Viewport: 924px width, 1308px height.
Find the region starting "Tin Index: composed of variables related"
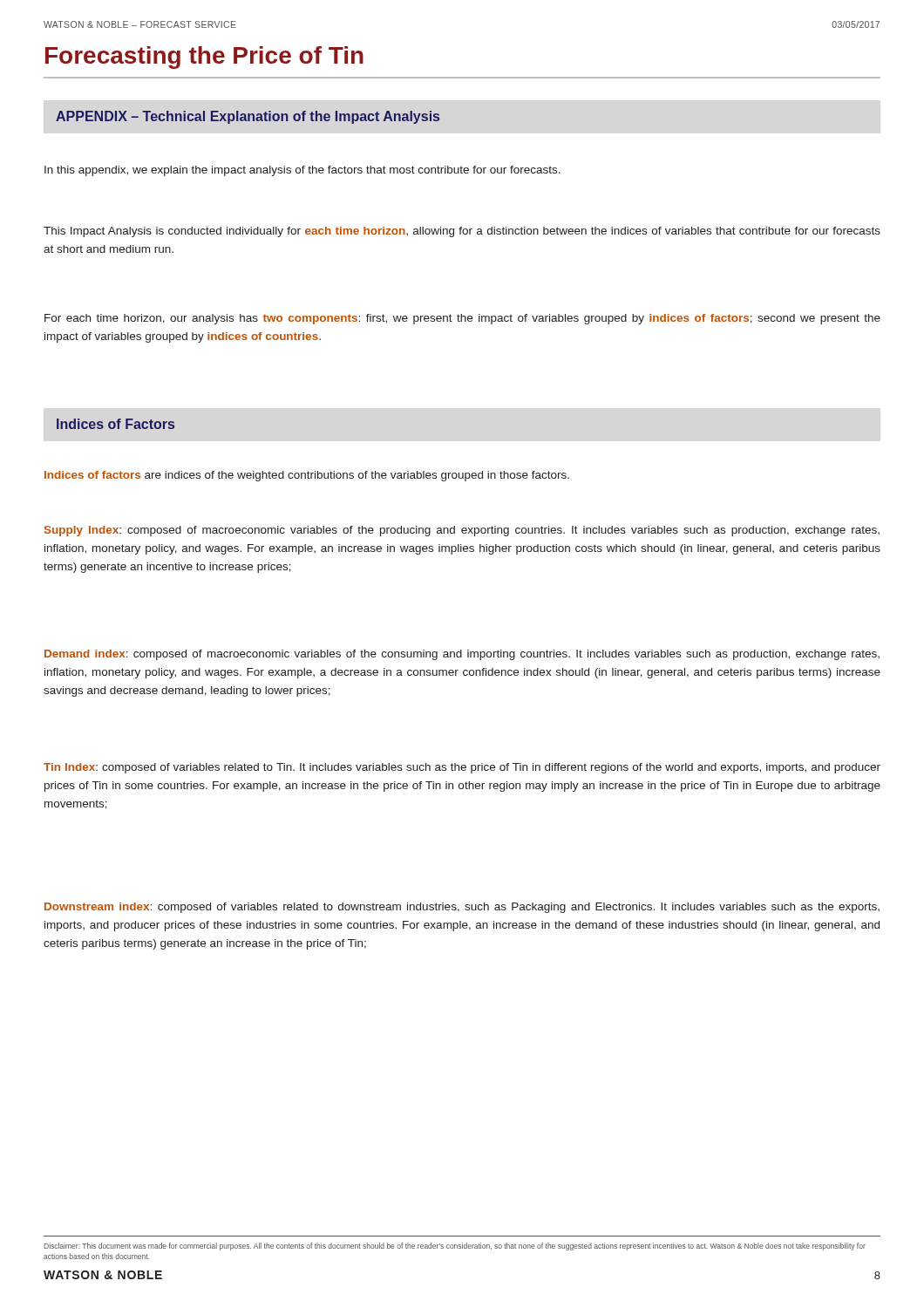(462, 785)
